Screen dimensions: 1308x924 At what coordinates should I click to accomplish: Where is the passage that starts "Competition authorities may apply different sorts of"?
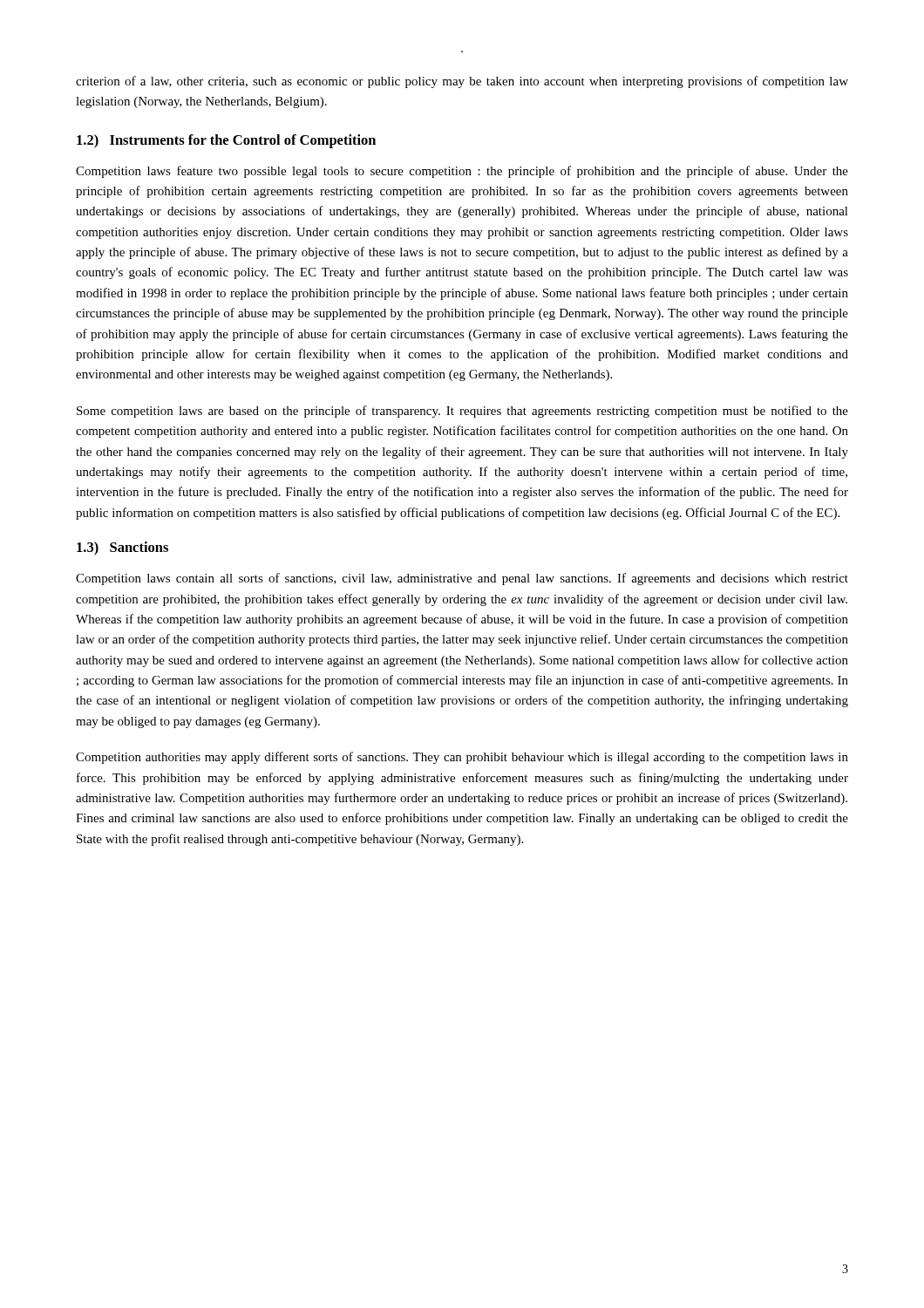coord(462,798)
